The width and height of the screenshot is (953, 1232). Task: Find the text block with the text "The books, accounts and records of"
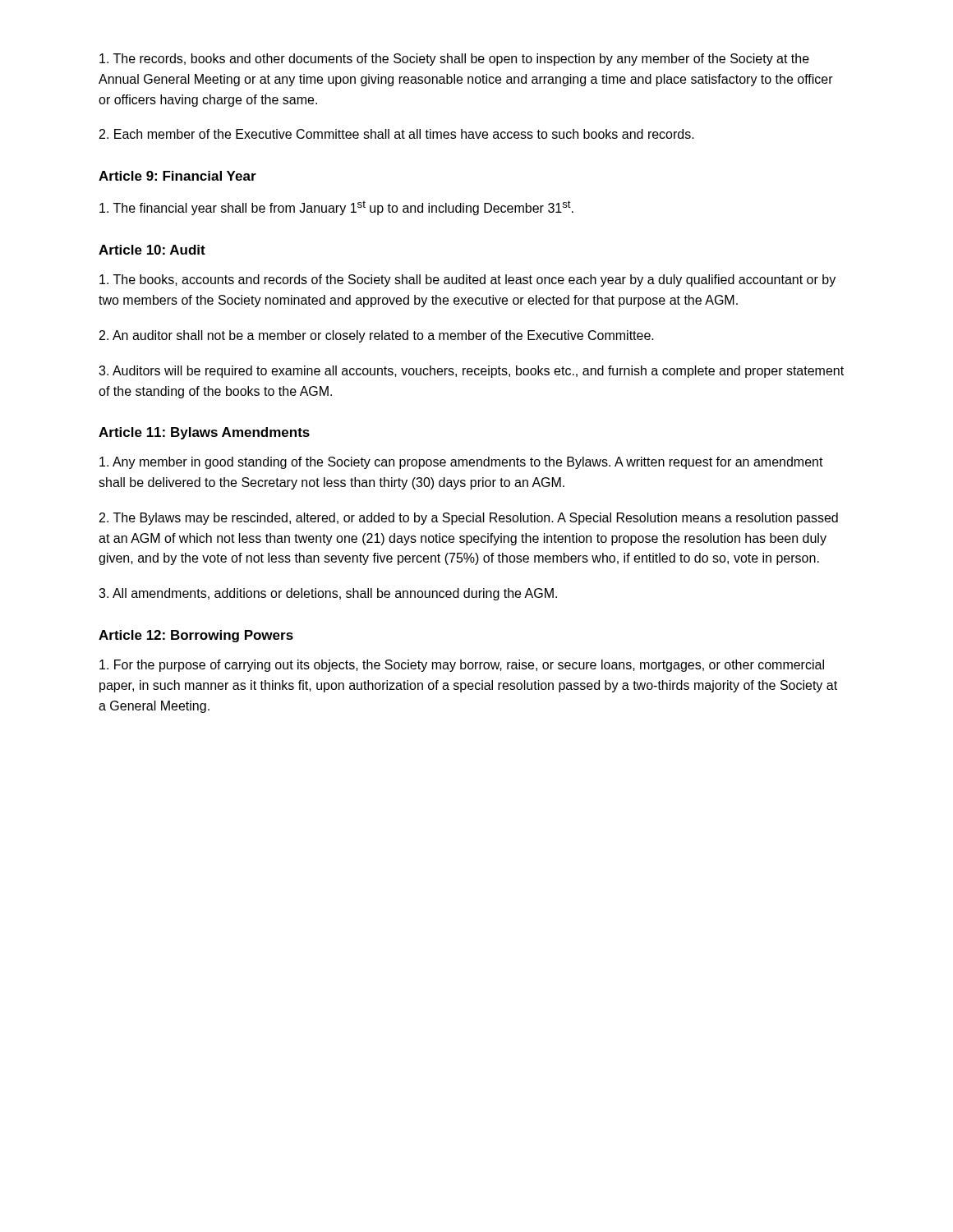pyautogui.click(x=467, y=290)
